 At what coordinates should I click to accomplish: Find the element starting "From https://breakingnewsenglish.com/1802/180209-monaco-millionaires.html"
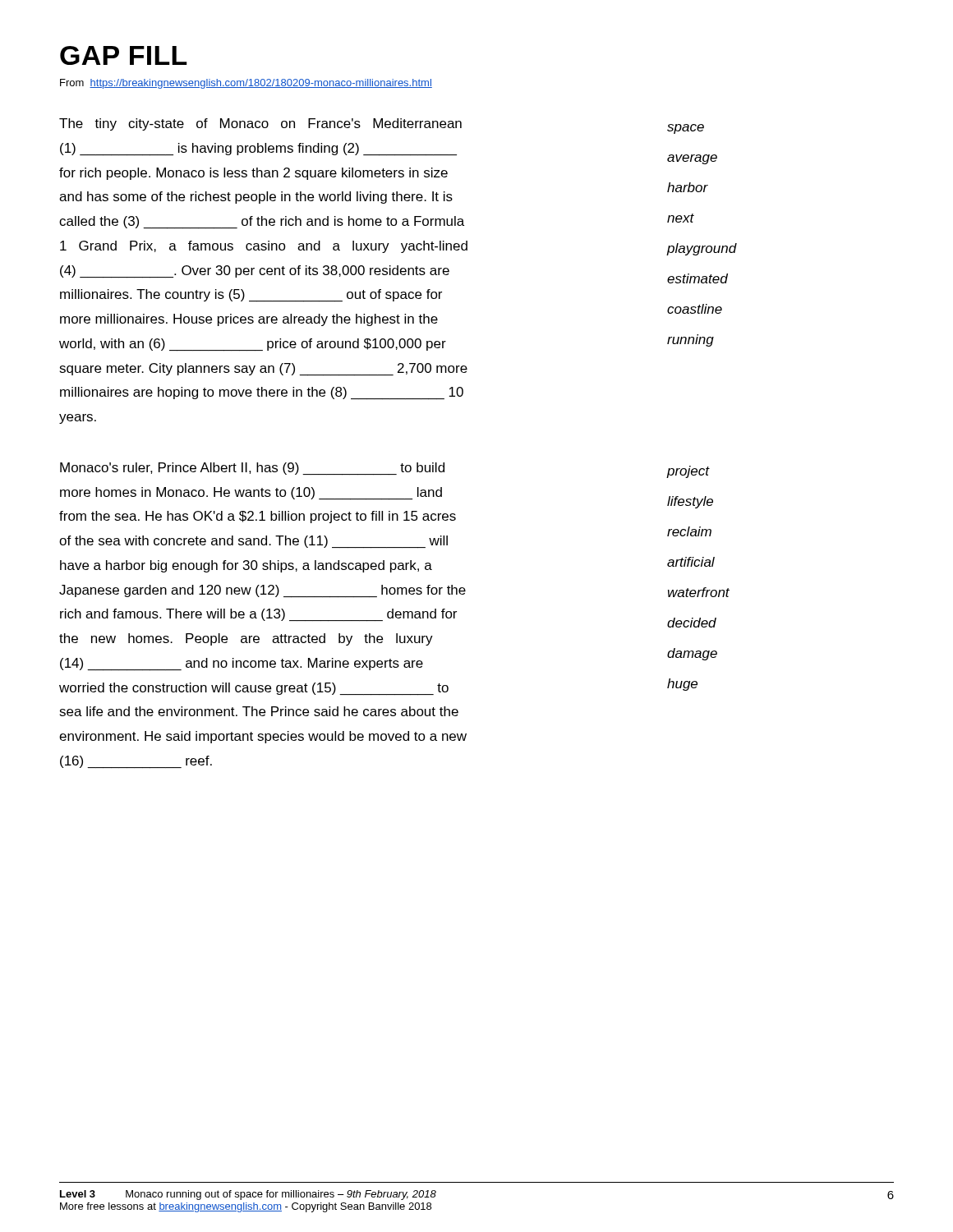coord(246,83)
